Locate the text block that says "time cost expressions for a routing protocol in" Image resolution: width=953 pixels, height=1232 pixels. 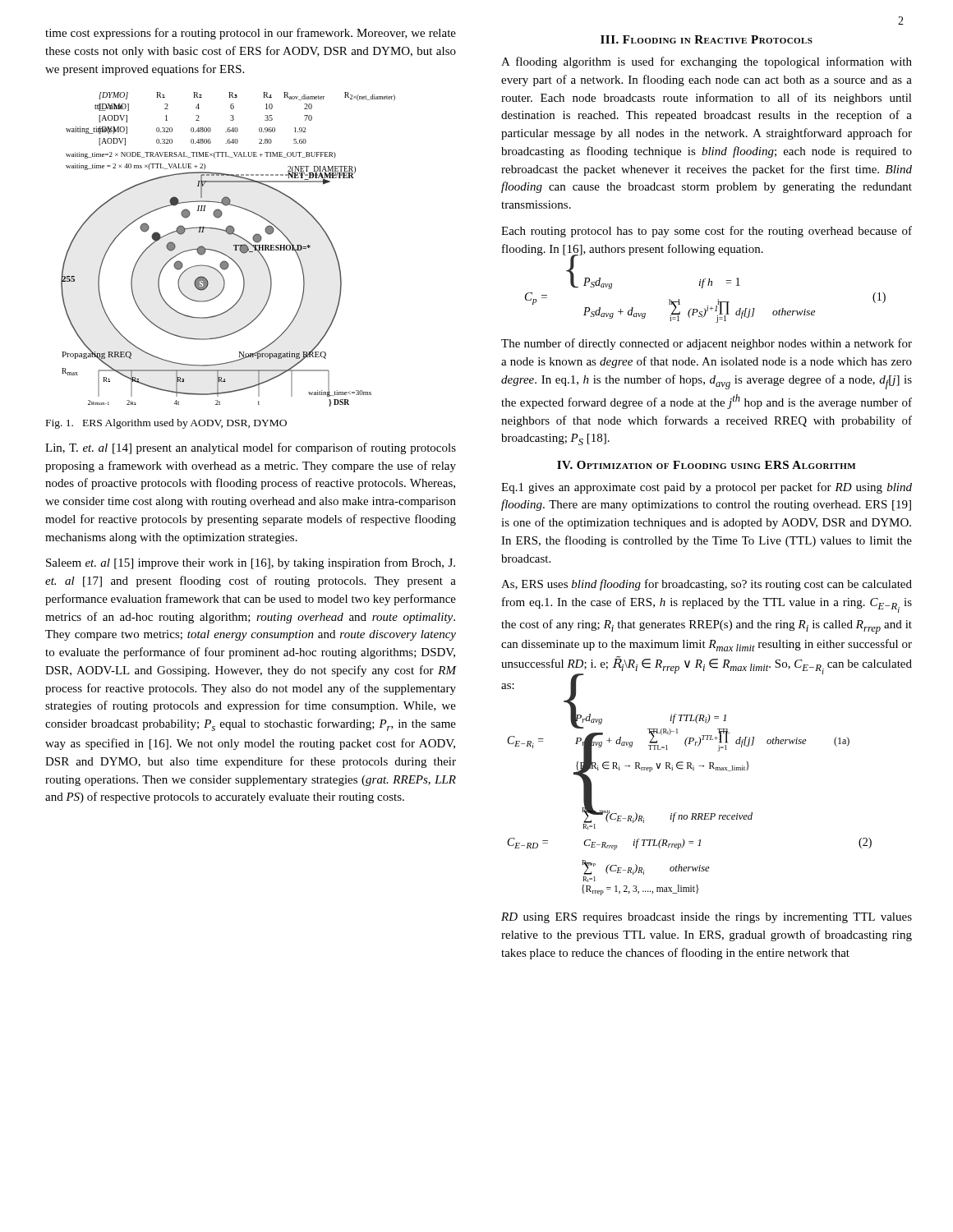[x=251, y=51]
